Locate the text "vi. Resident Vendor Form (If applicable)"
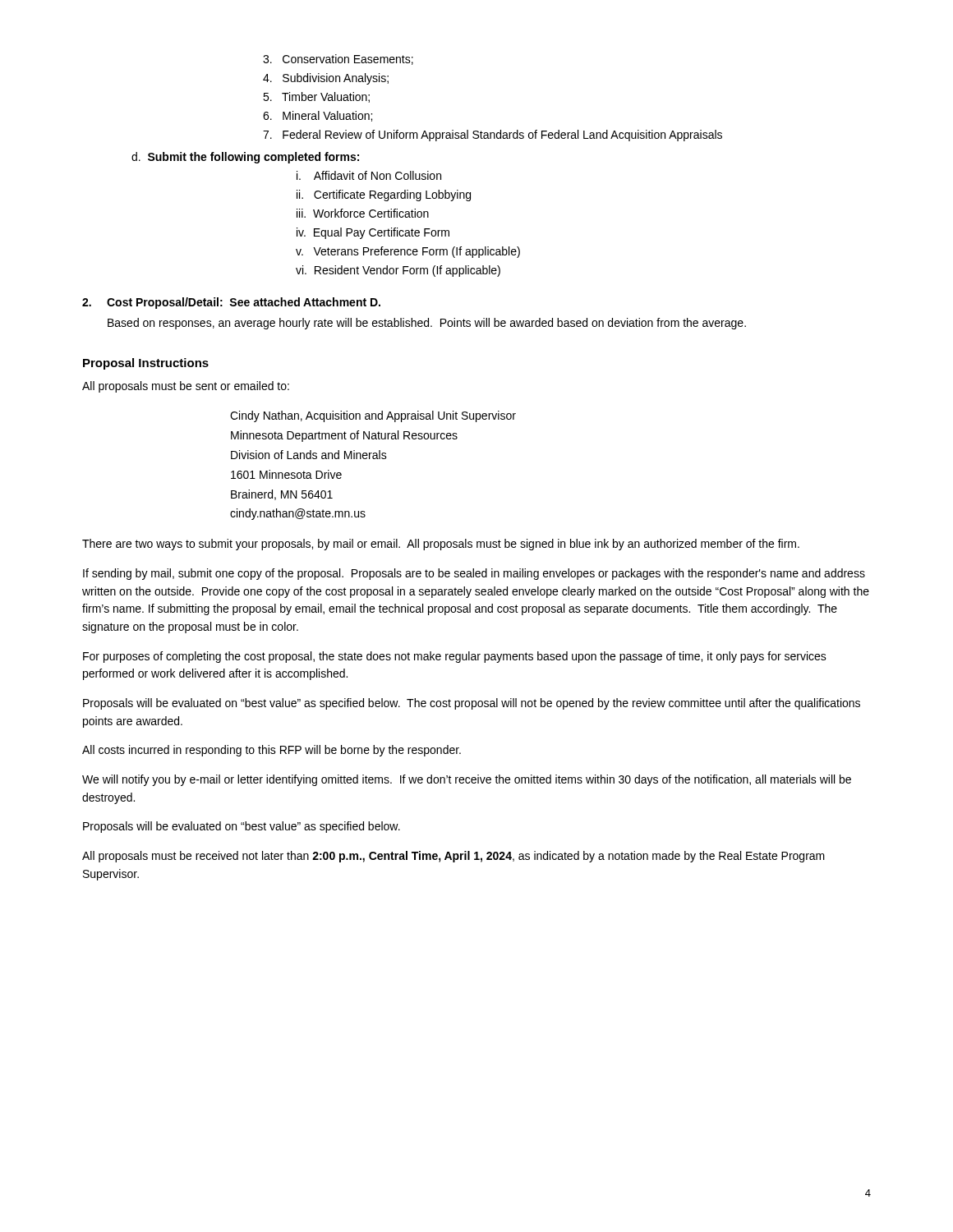The image size is (953, 1232). pyautogui.click(x=398, y=270)
